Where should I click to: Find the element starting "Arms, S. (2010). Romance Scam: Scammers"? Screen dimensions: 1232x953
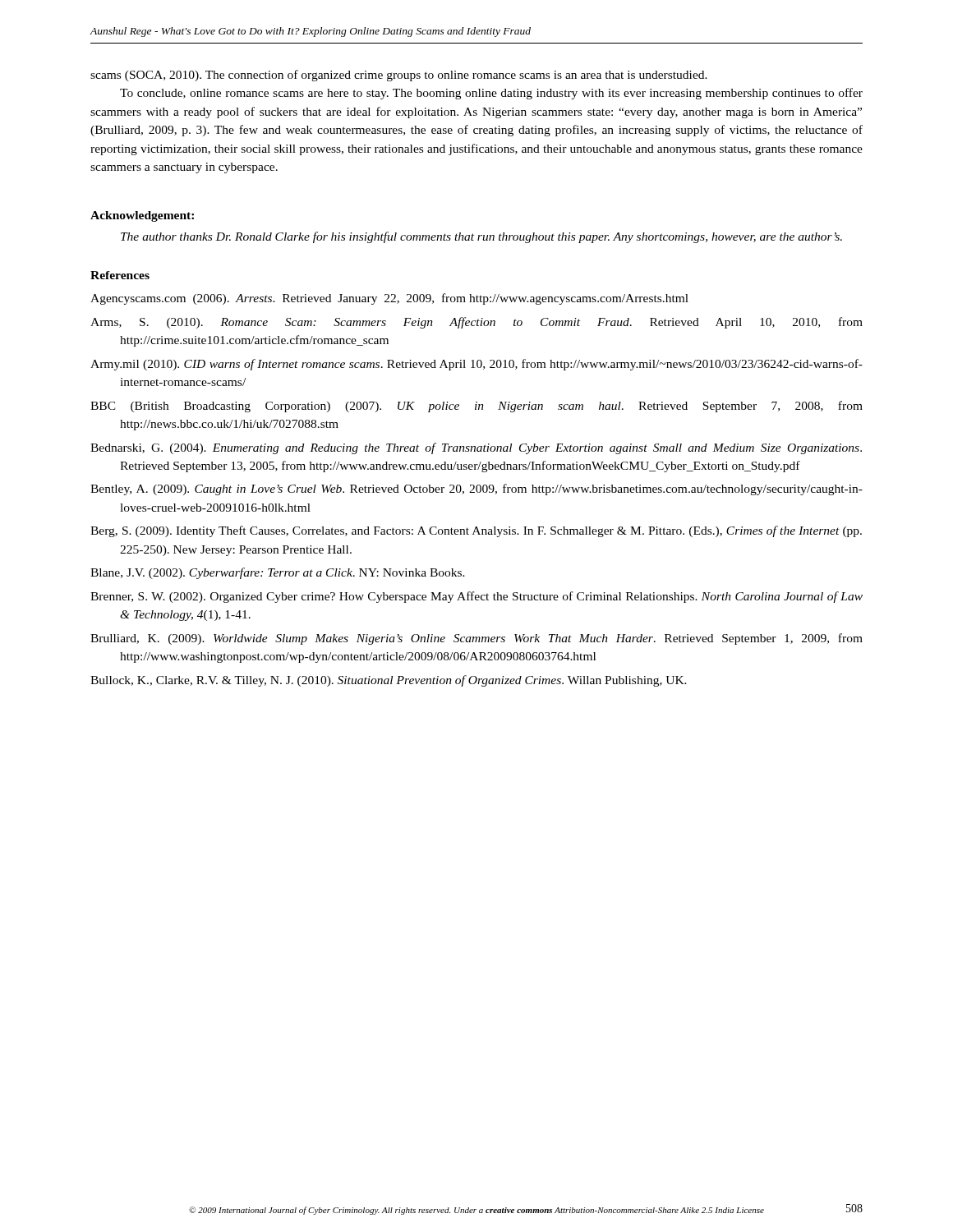point(476,330)
